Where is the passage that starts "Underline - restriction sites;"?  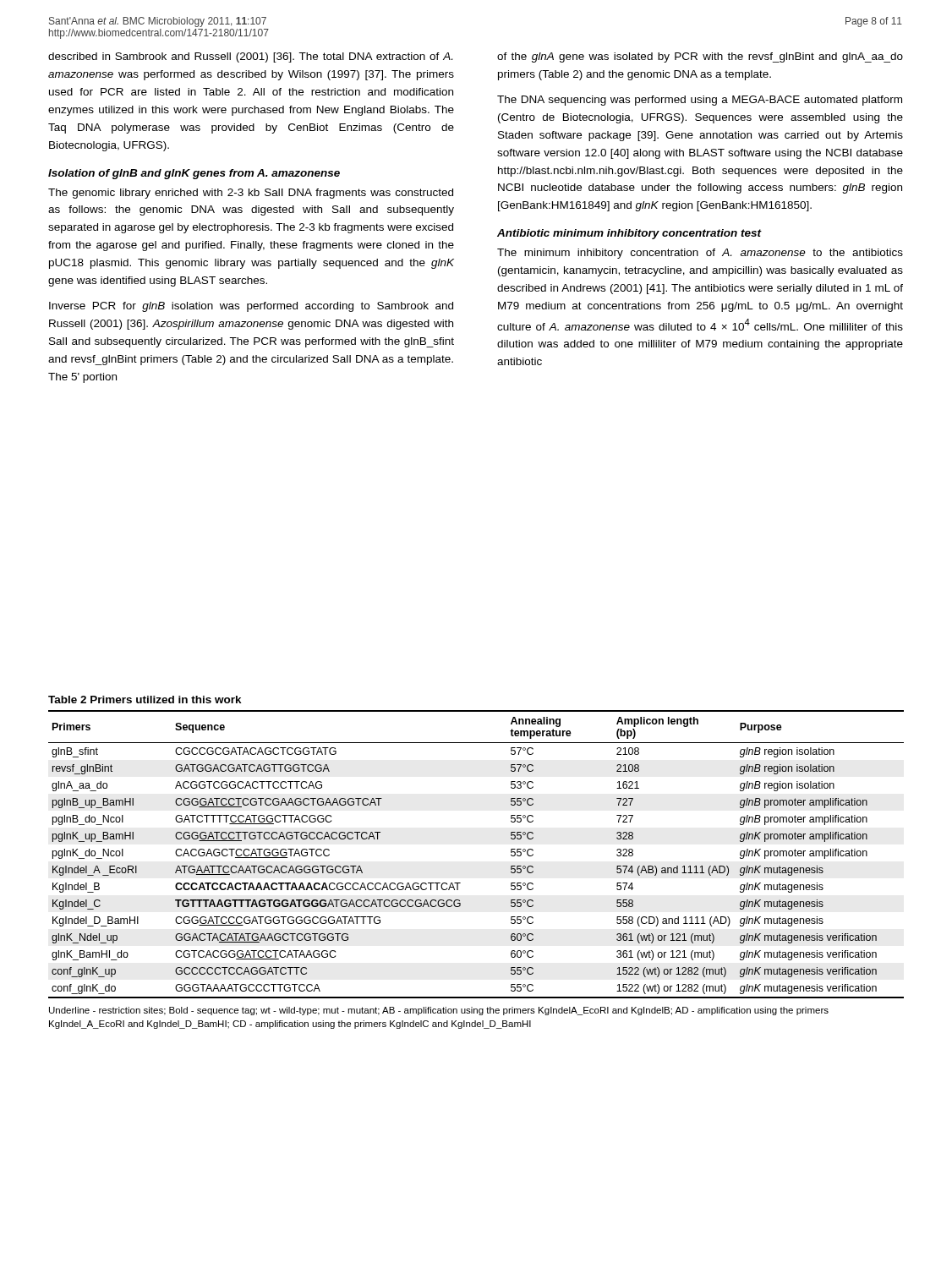click(438, 1017)
